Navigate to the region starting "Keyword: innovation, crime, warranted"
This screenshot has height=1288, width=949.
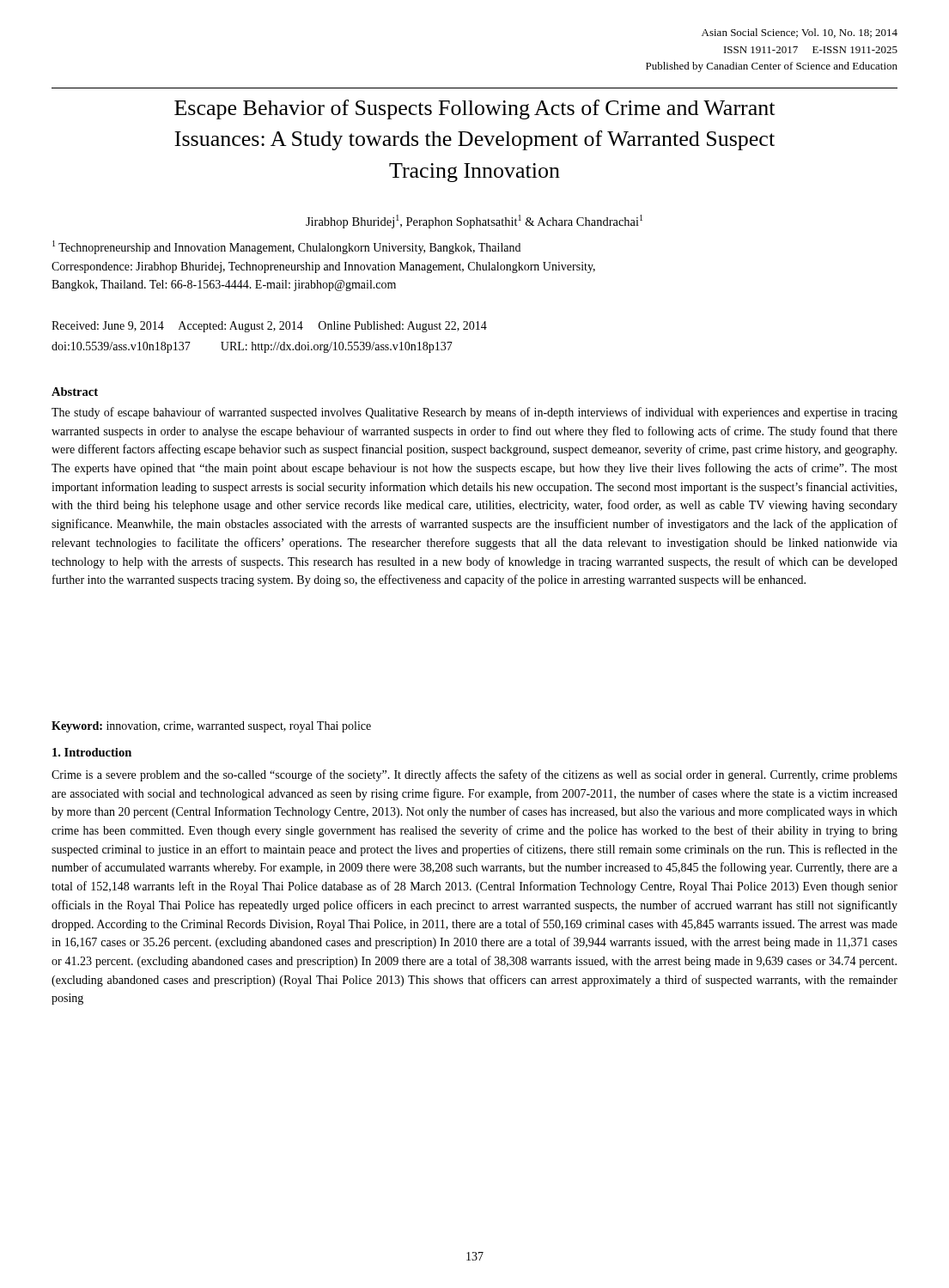(211, 726)
